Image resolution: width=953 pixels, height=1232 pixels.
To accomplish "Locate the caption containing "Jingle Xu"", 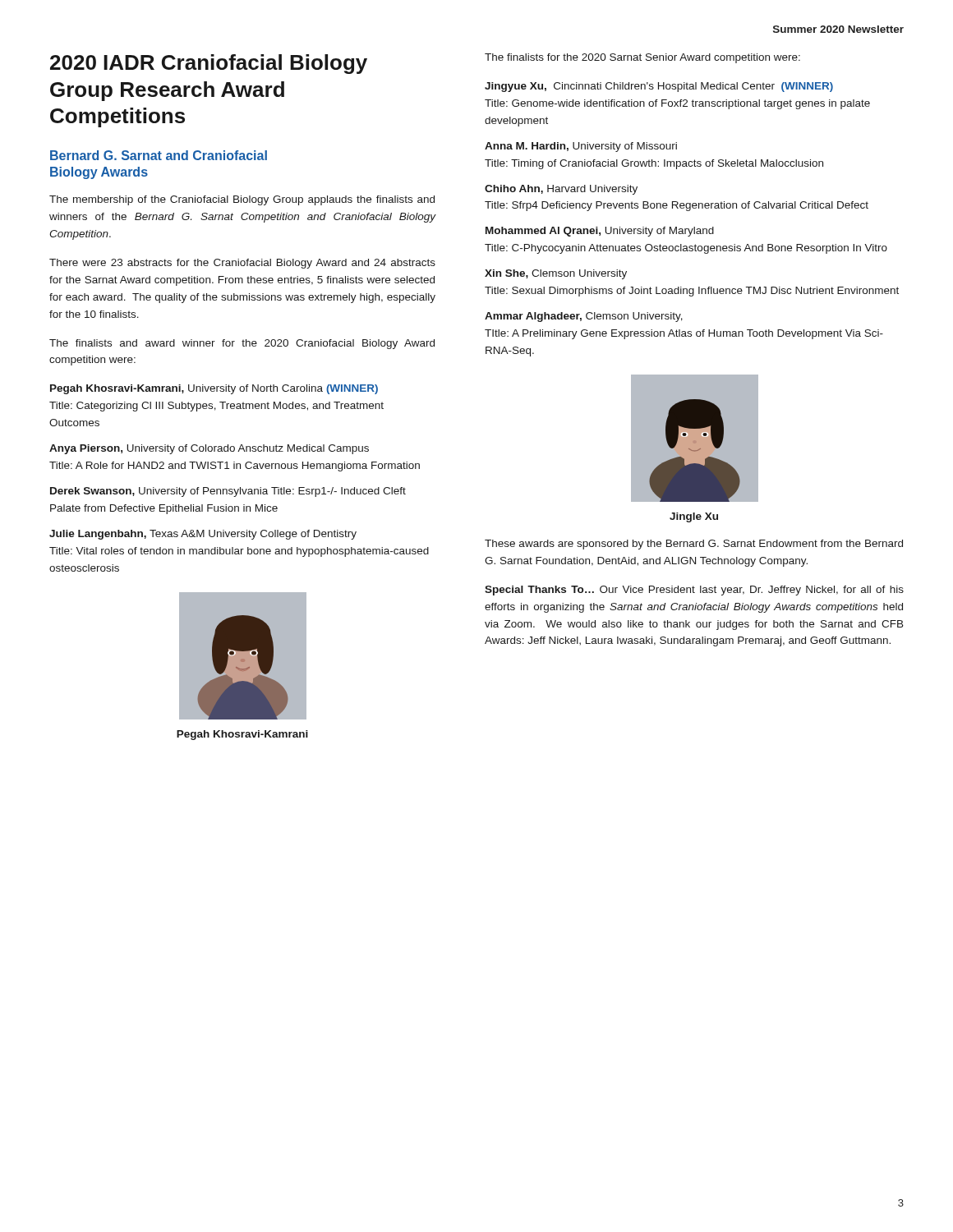I will tap(694, 516).
